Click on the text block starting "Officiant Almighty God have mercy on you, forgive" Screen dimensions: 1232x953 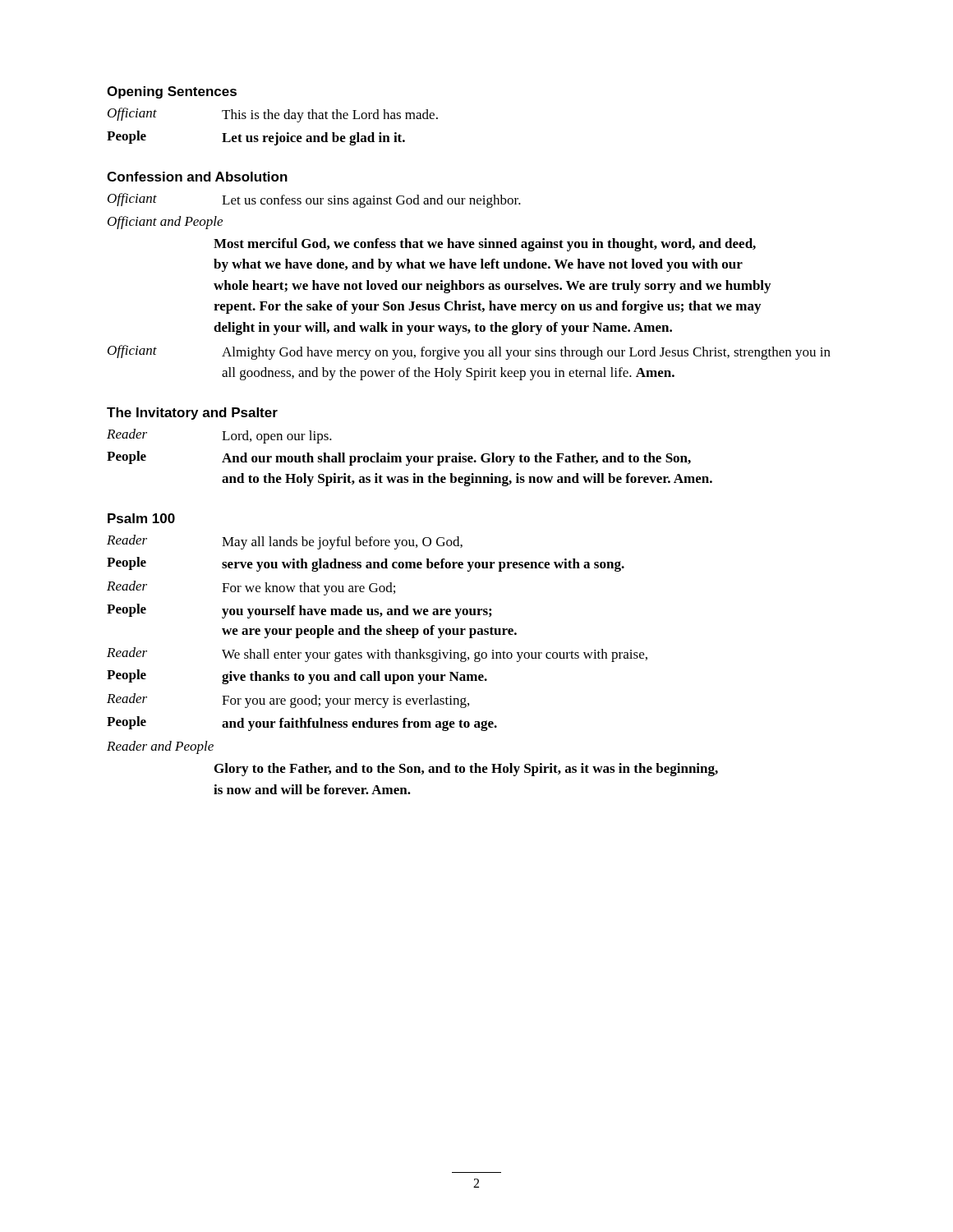pos(476,363)
